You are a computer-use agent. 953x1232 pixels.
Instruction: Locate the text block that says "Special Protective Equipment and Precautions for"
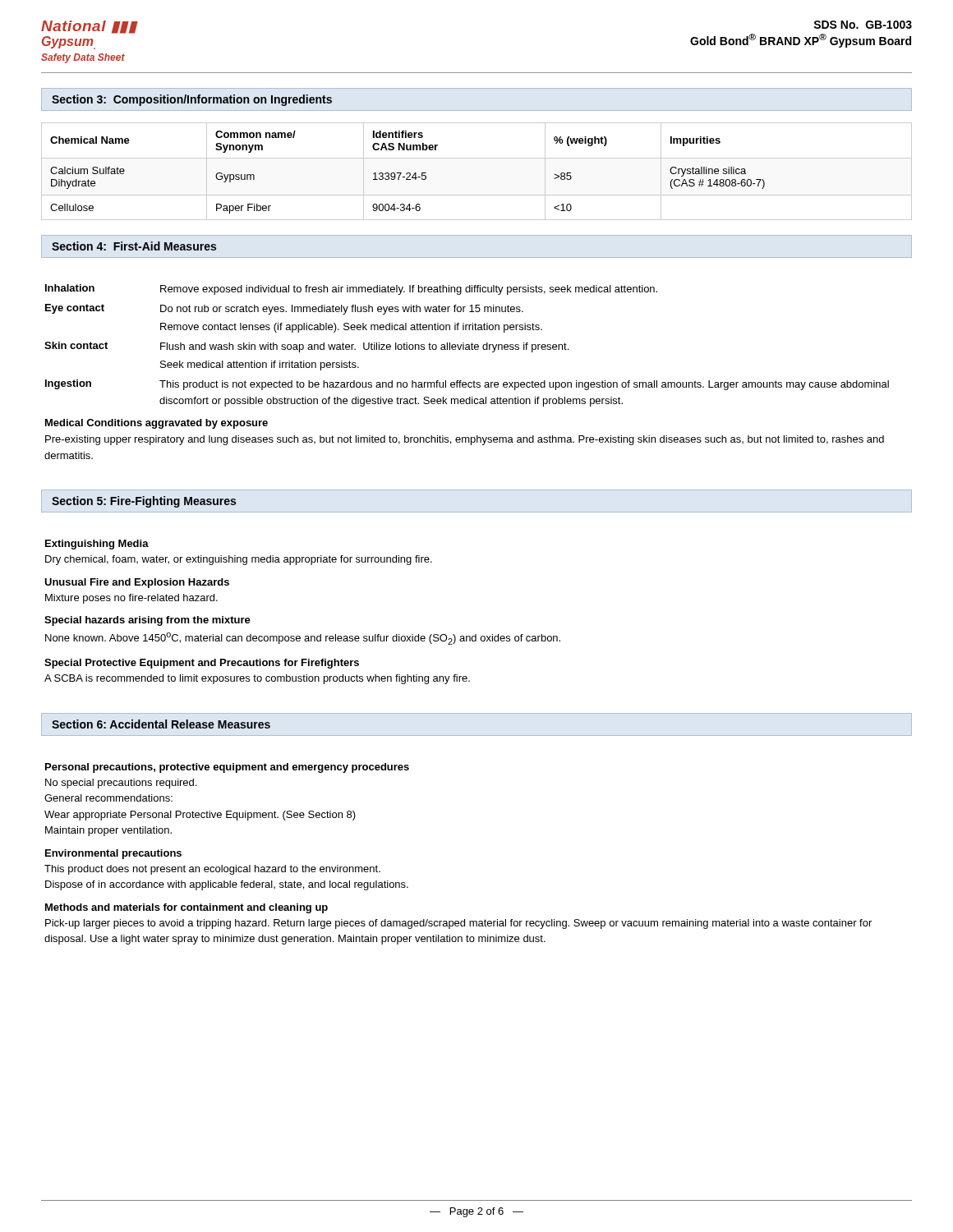476,671
